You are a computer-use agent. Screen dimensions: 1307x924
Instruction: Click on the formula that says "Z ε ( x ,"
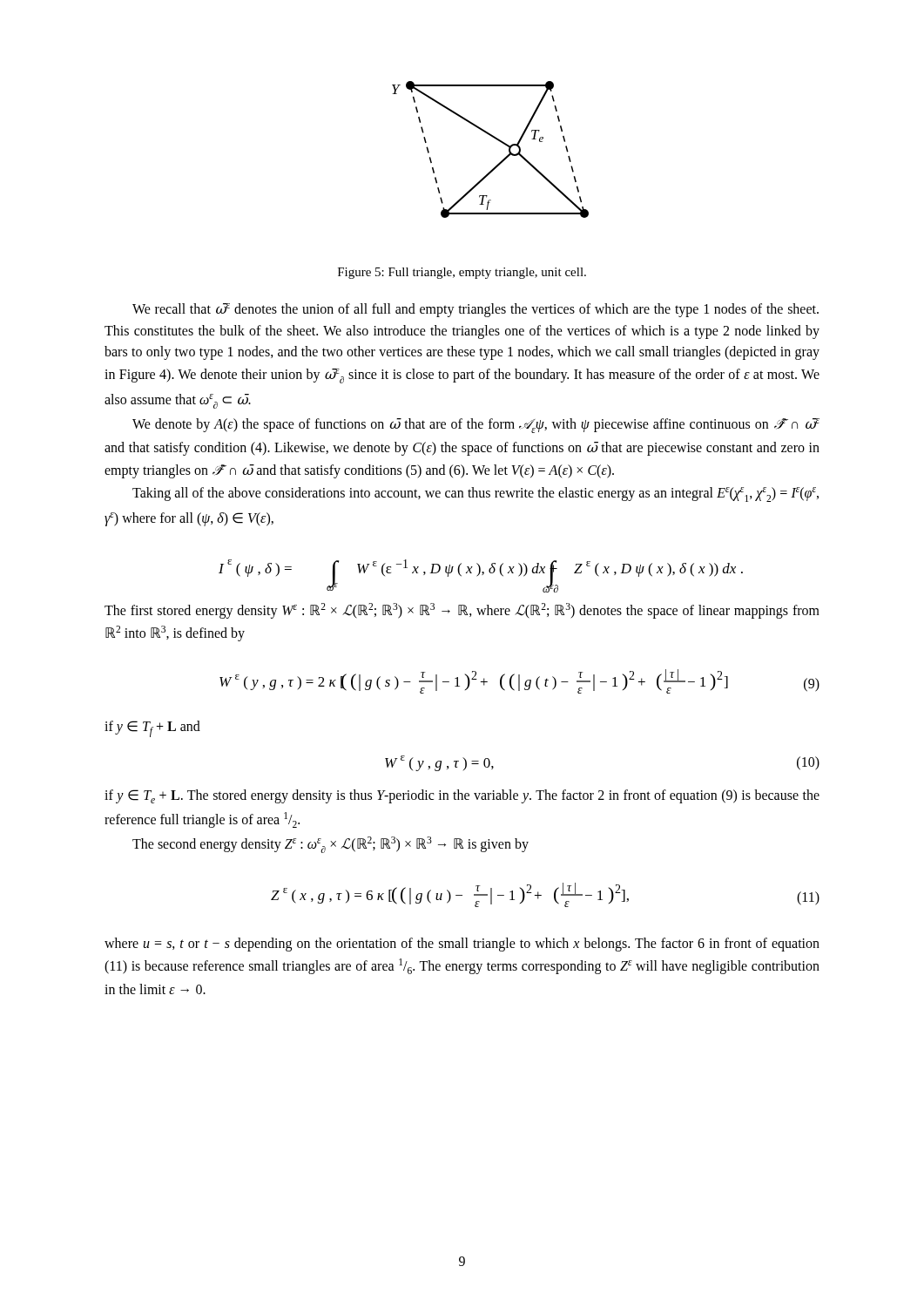coord(519,897)
